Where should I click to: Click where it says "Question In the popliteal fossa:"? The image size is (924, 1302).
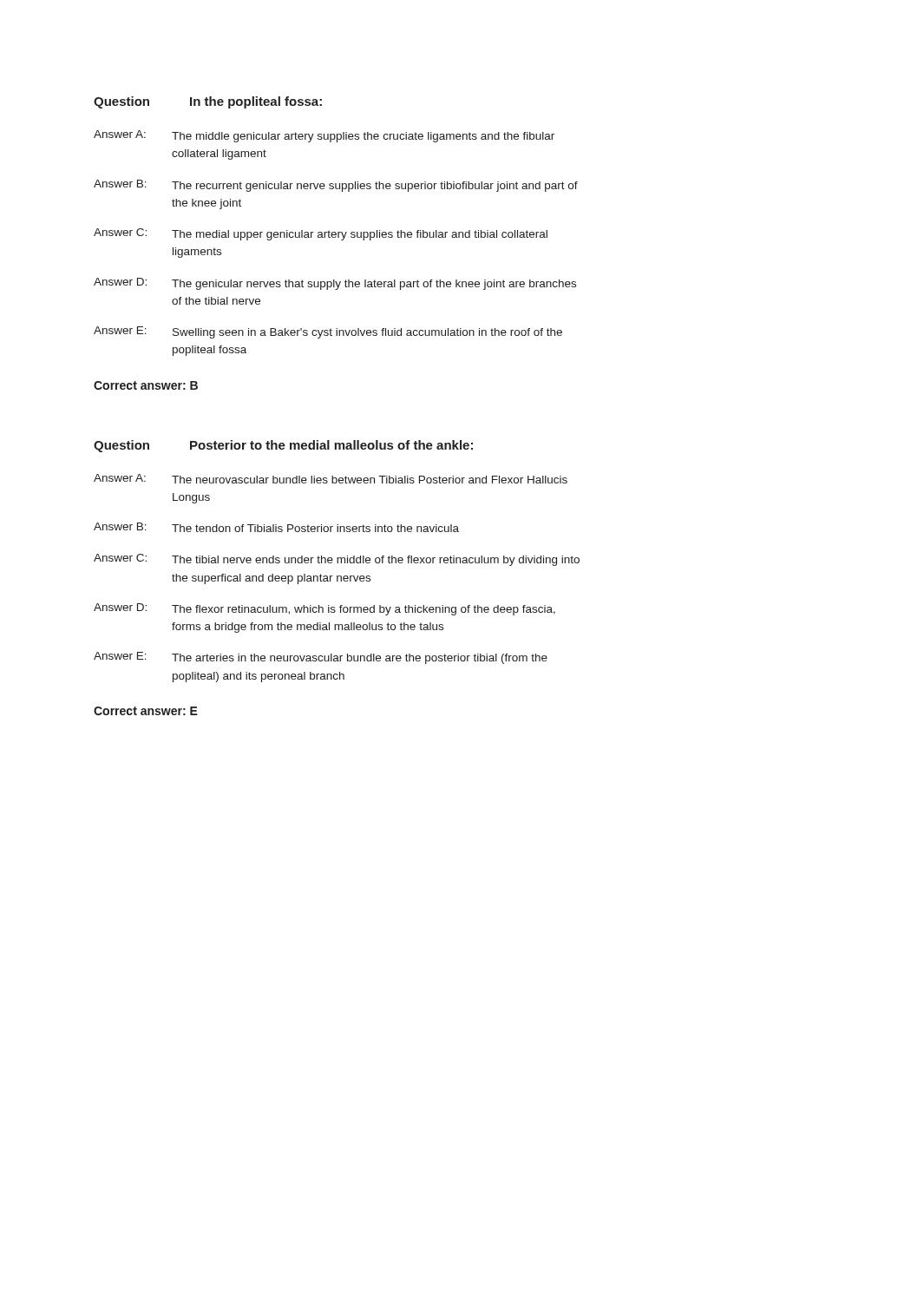(208, 101)
